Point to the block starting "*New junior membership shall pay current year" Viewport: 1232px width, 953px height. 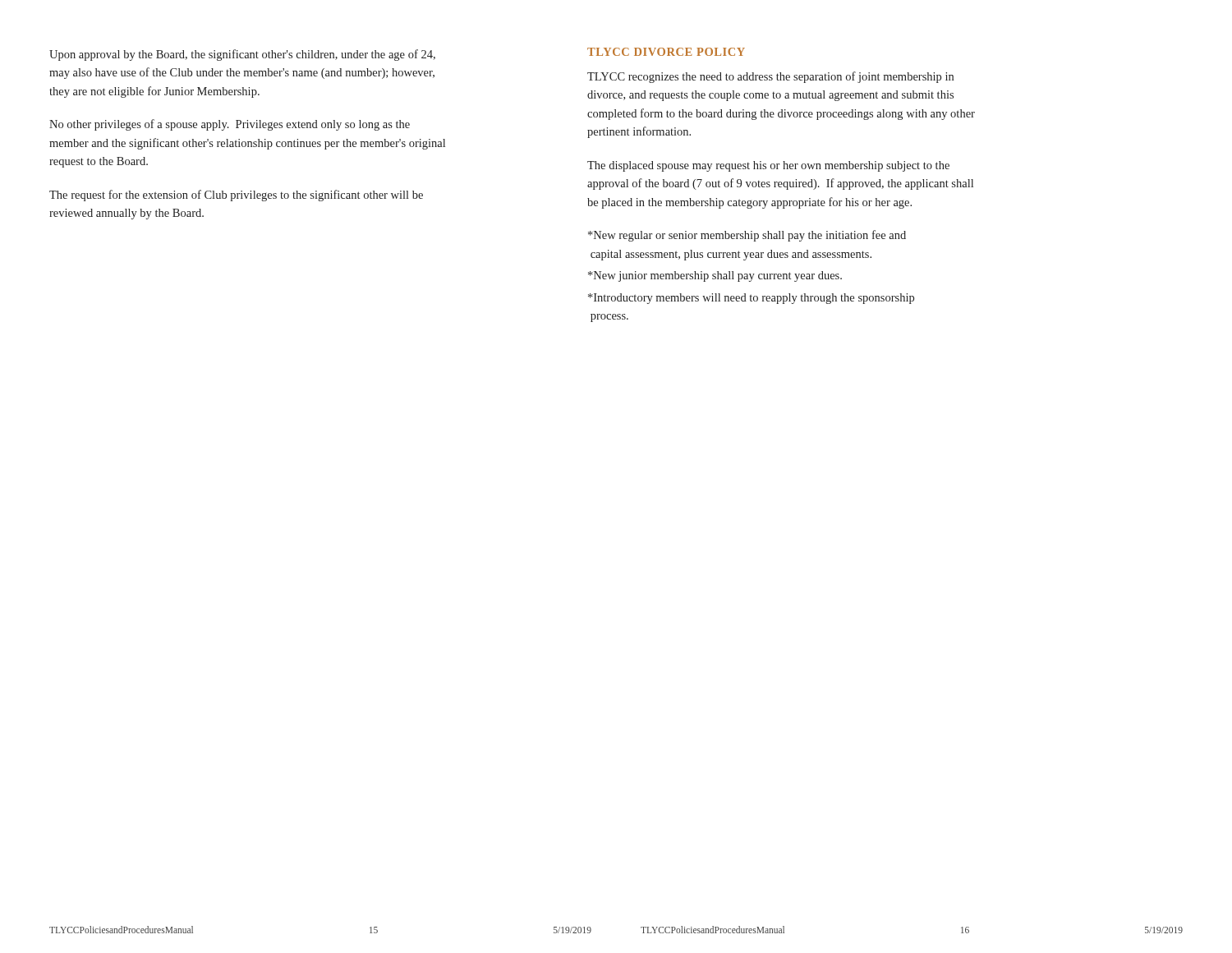tap(715, 275)
